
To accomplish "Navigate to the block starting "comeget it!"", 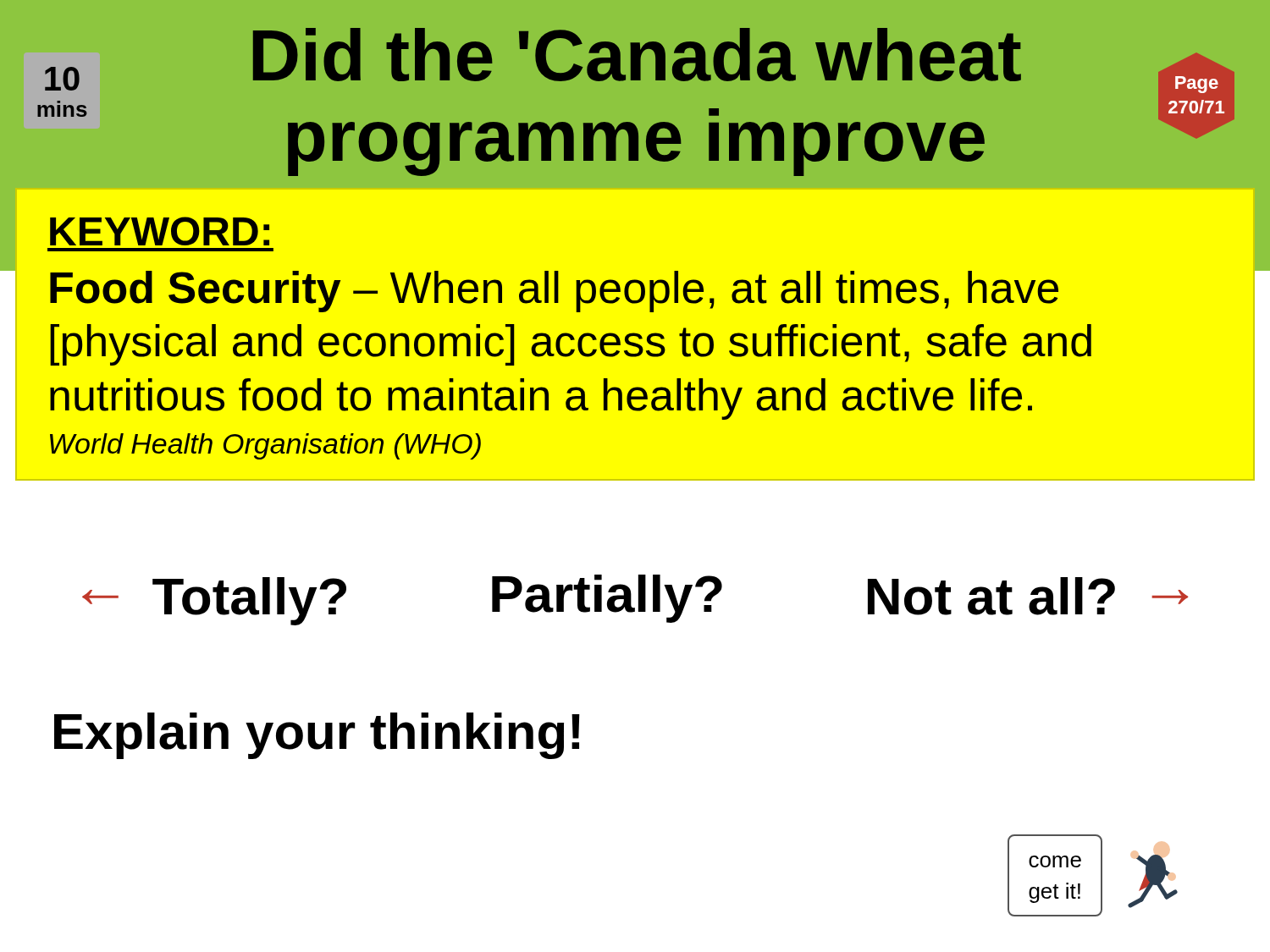I will pos(1097,876).
